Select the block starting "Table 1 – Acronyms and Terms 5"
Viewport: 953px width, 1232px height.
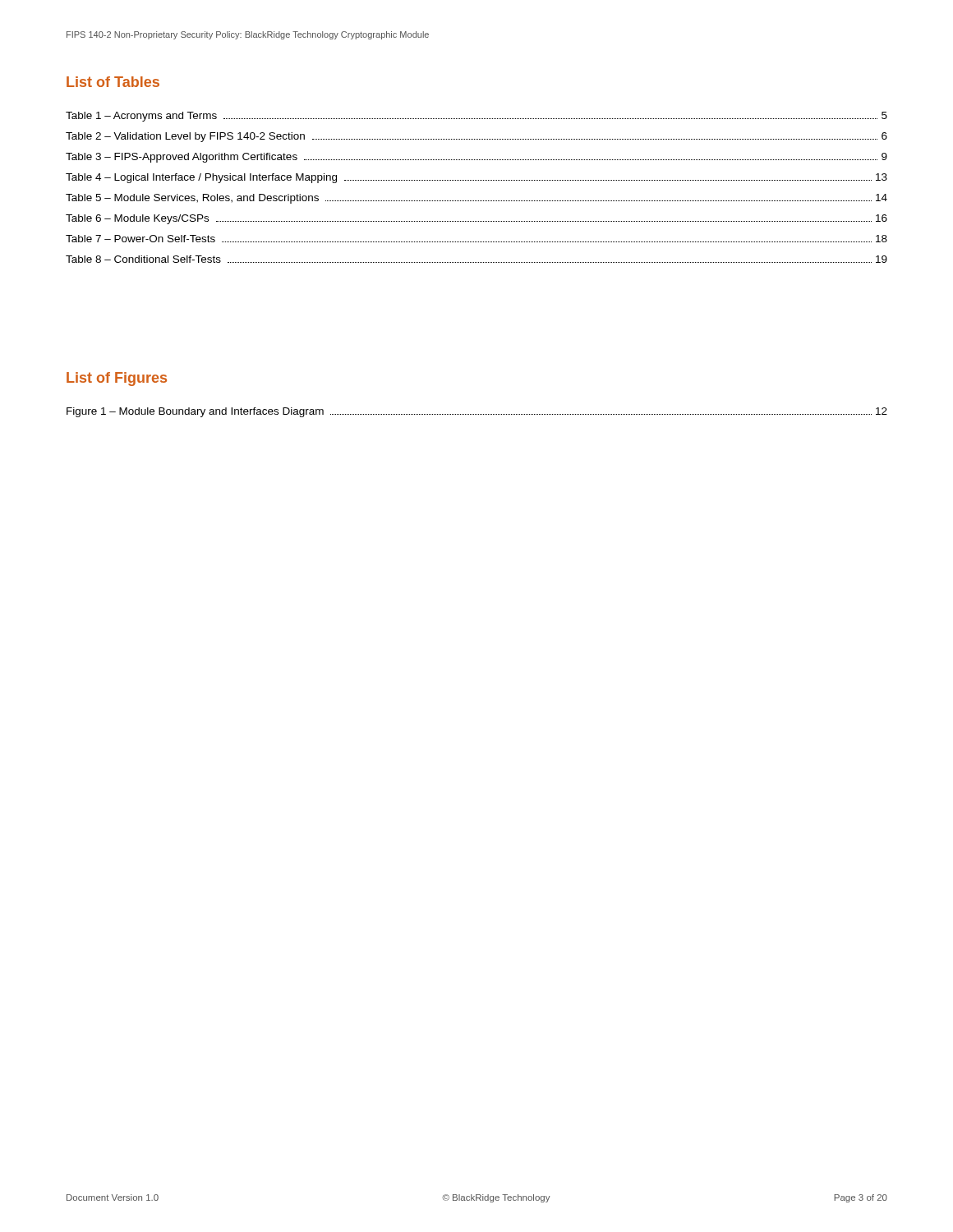[x=476, y=115]
